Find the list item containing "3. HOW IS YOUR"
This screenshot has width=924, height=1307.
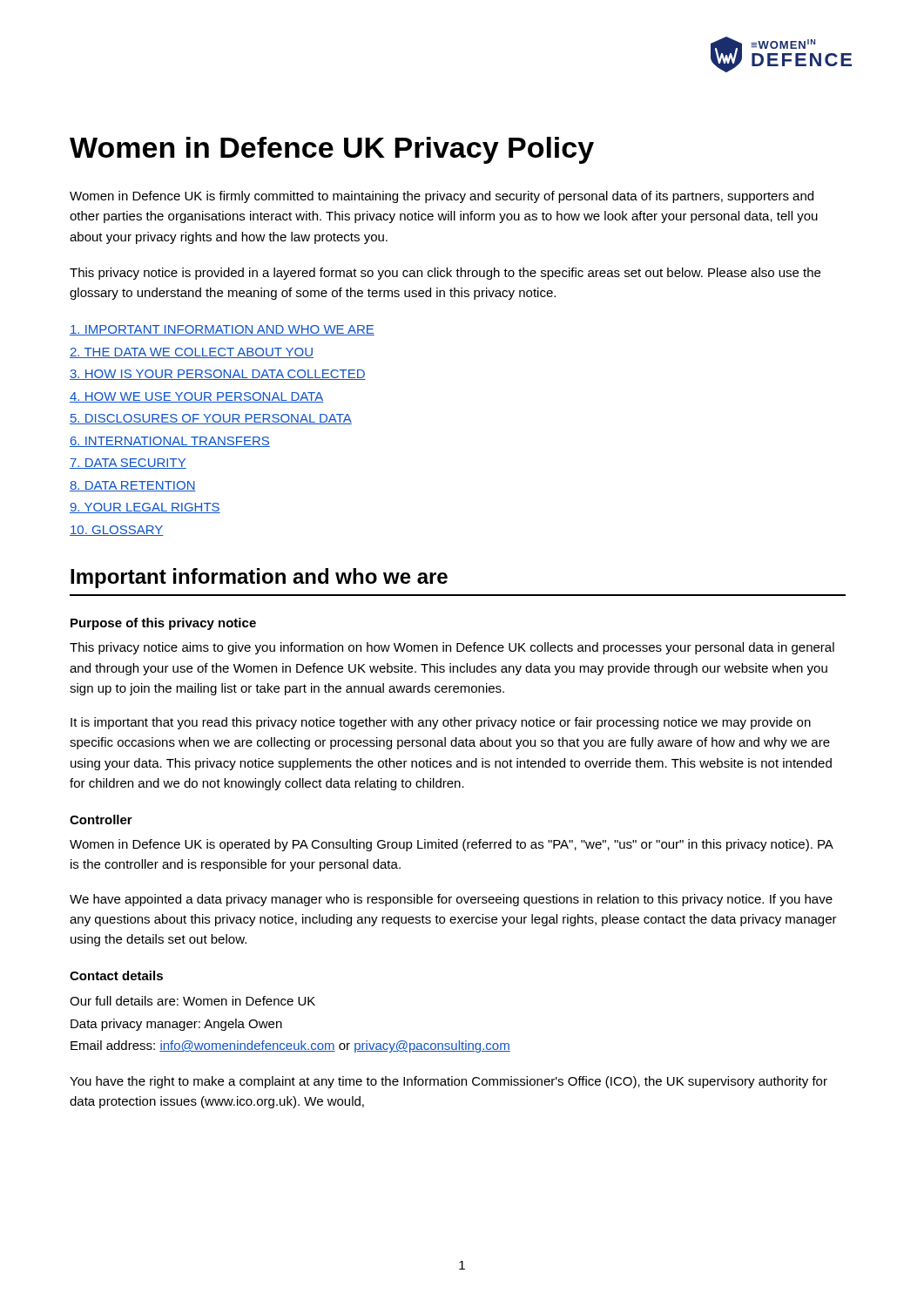(218, 374)
